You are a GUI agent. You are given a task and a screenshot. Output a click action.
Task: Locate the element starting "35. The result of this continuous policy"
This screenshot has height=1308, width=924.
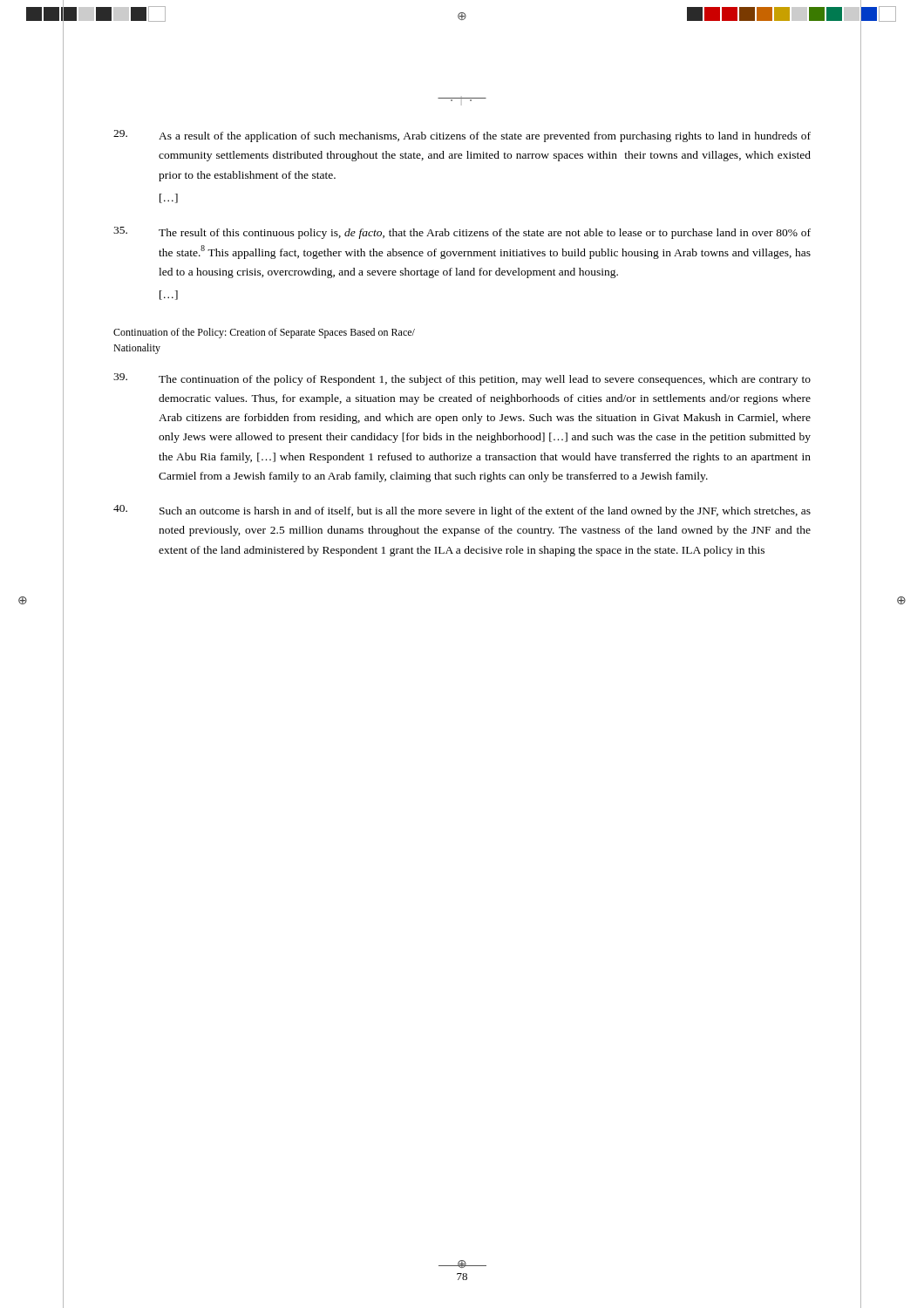tap(462, 264)
